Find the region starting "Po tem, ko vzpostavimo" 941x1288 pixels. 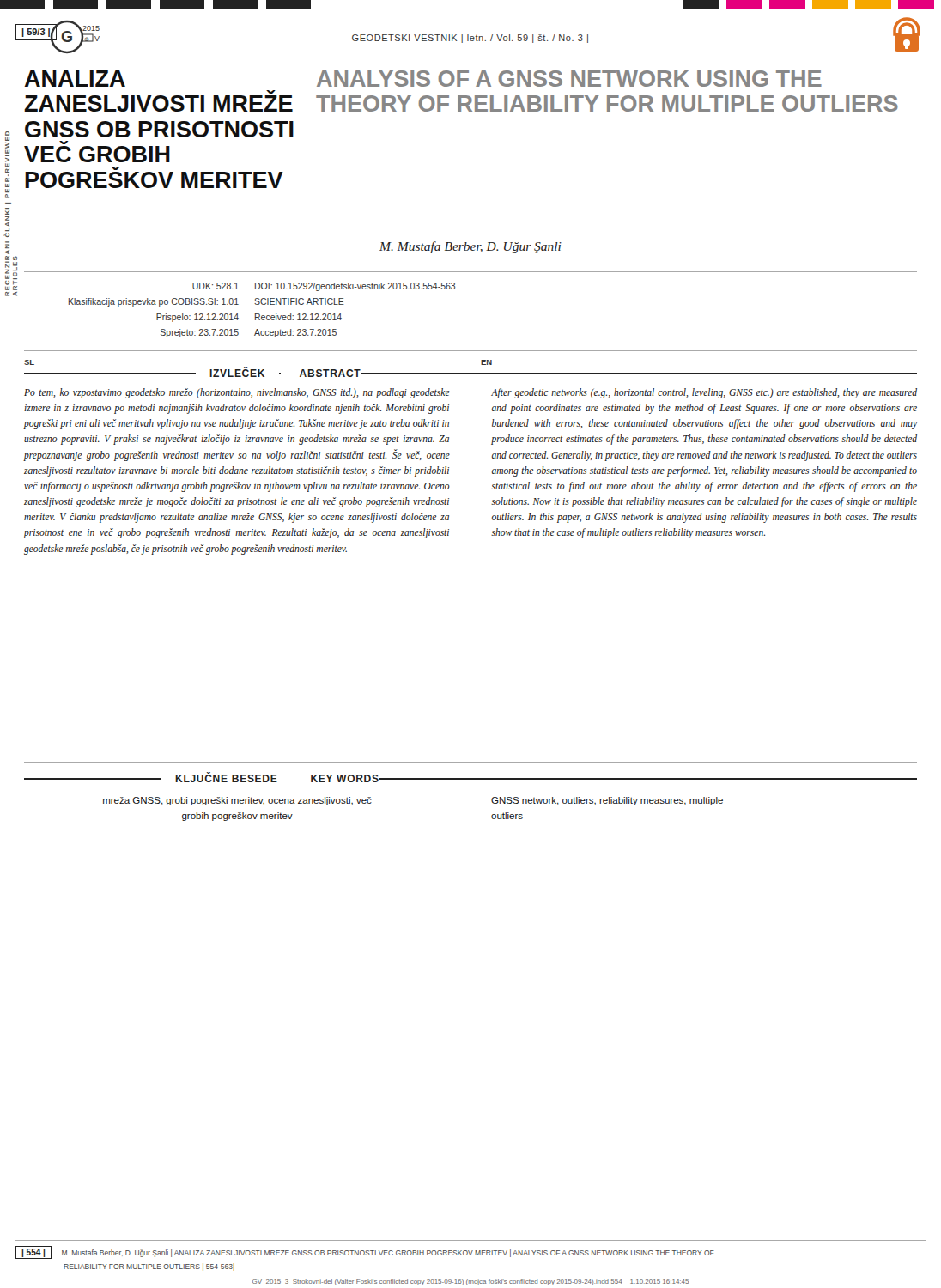(x=237, y=470)
